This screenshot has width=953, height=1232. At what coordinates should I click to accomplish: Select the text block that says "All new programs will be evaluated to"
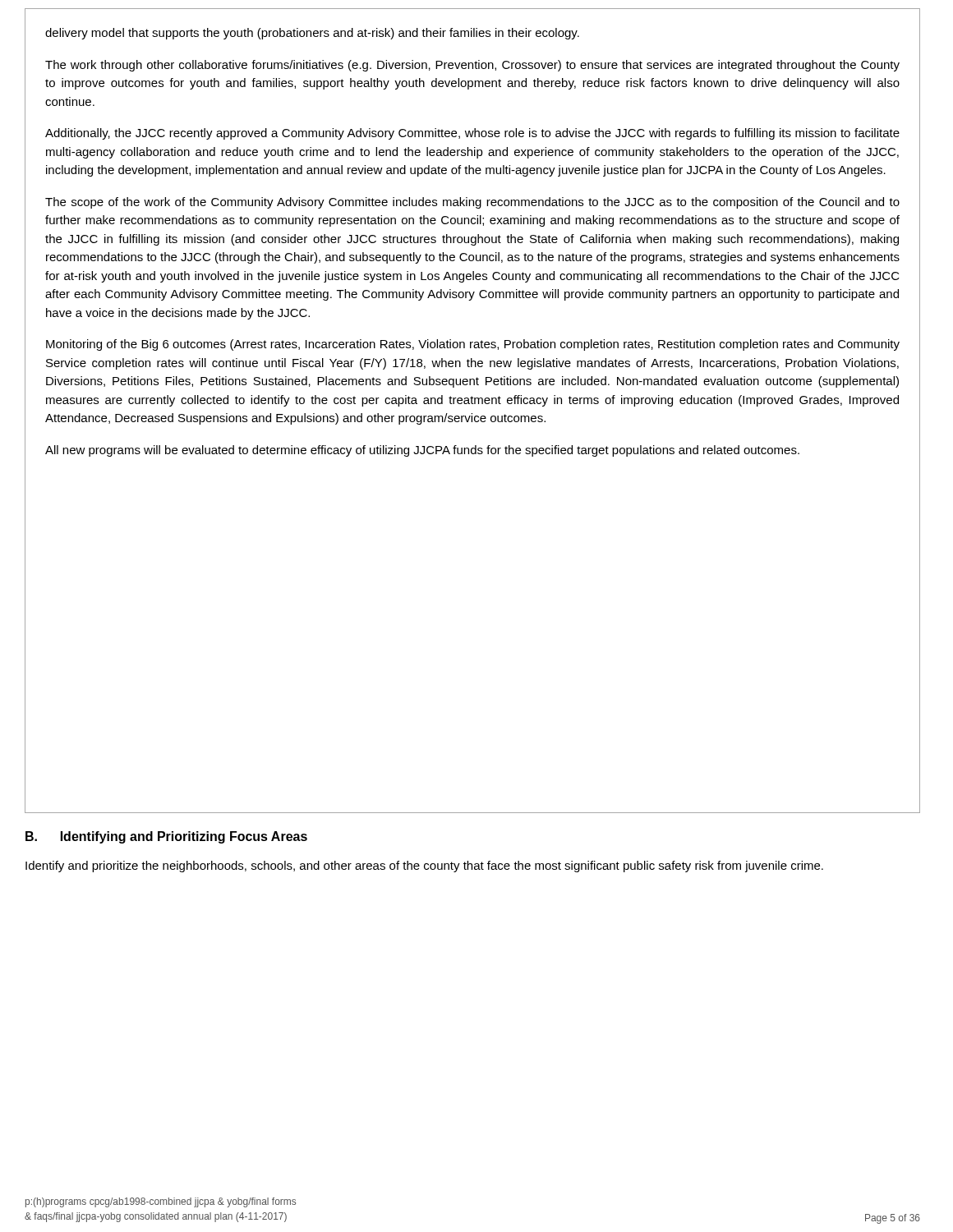[472, 450]
